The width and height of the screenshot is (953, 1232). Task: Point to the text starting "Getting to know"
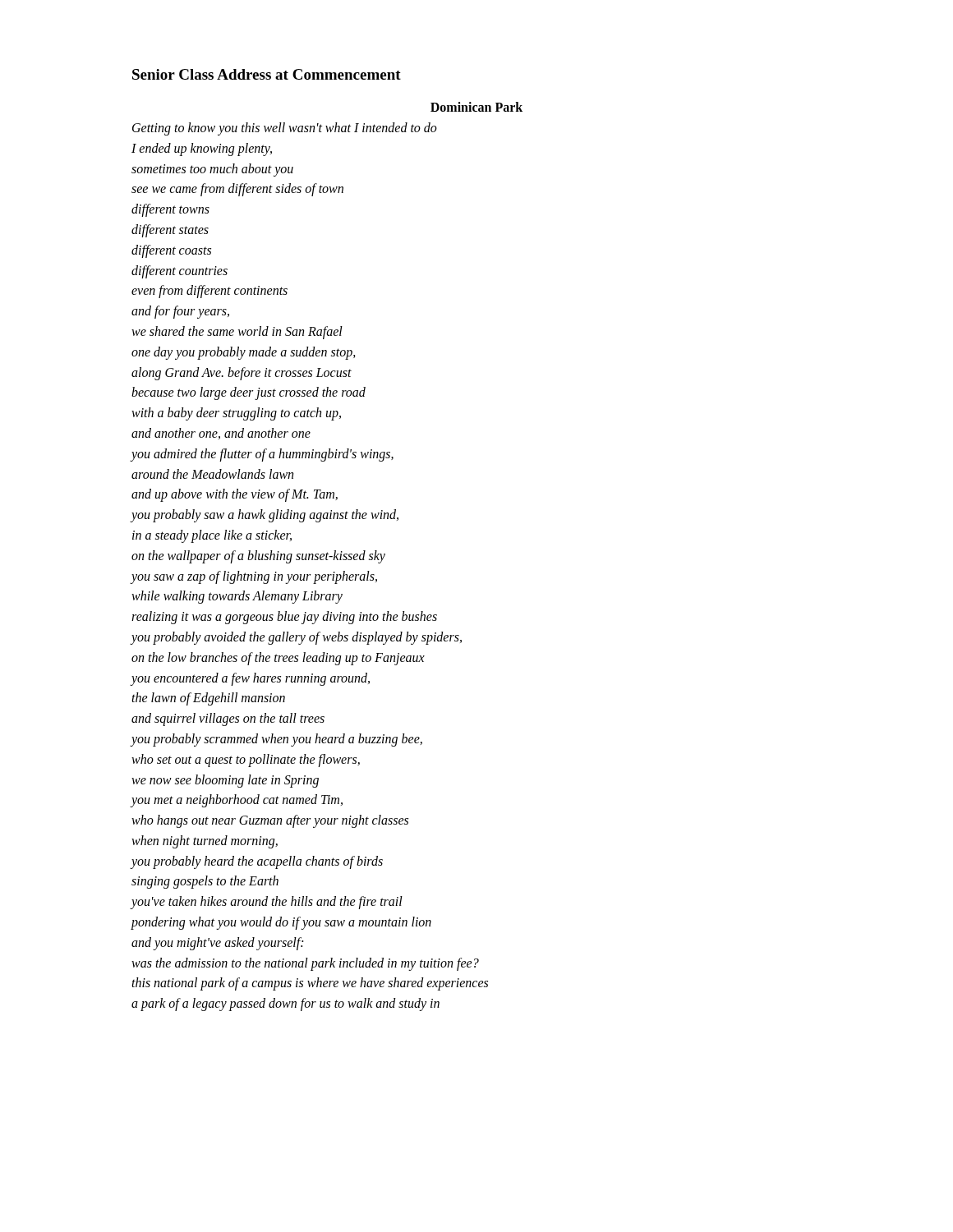(285, 129)
